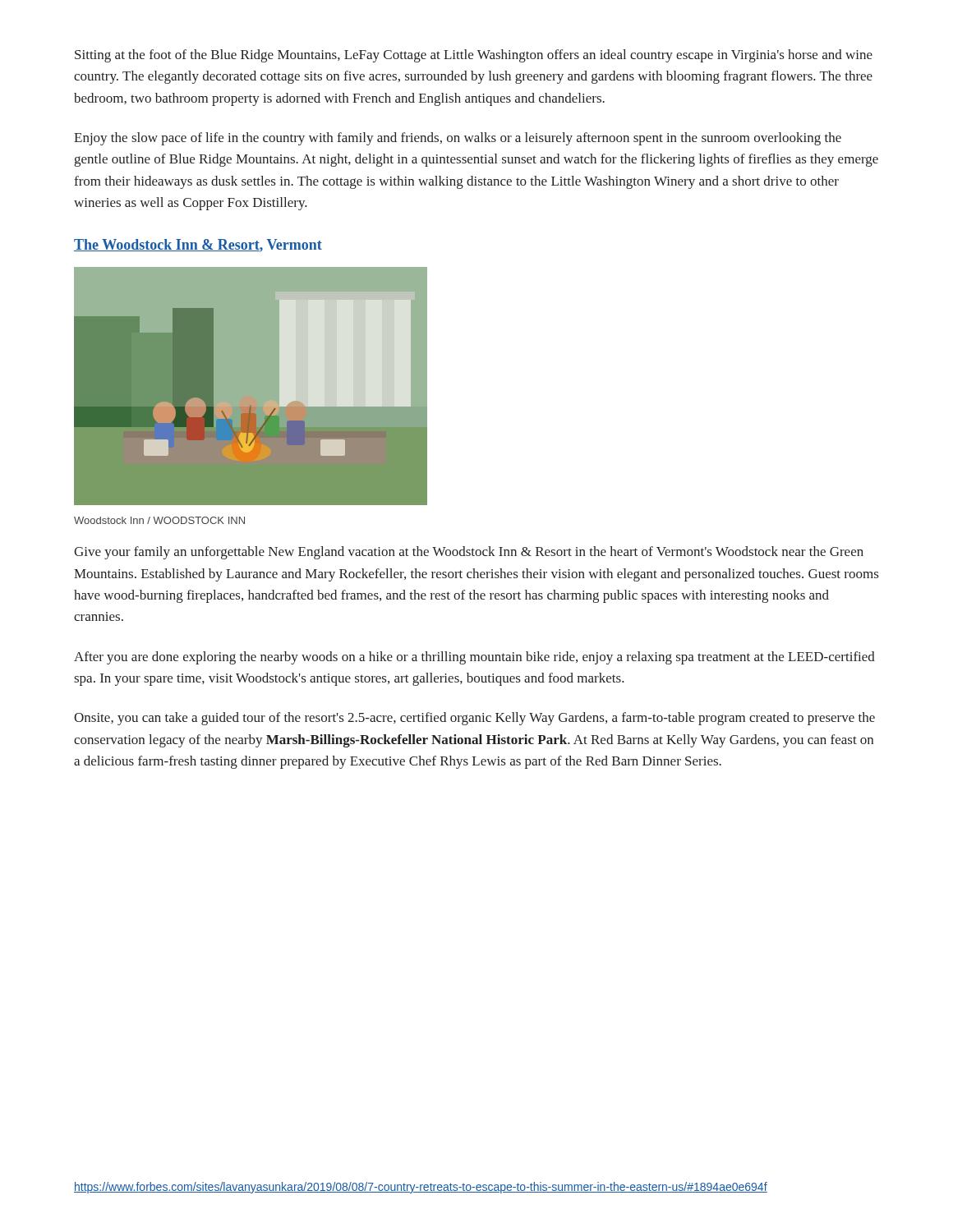Find the text block that reads "Sitting at the foot of the Blue"
This screenshot has width=953, height=1232.
click(x=473, y=76)
